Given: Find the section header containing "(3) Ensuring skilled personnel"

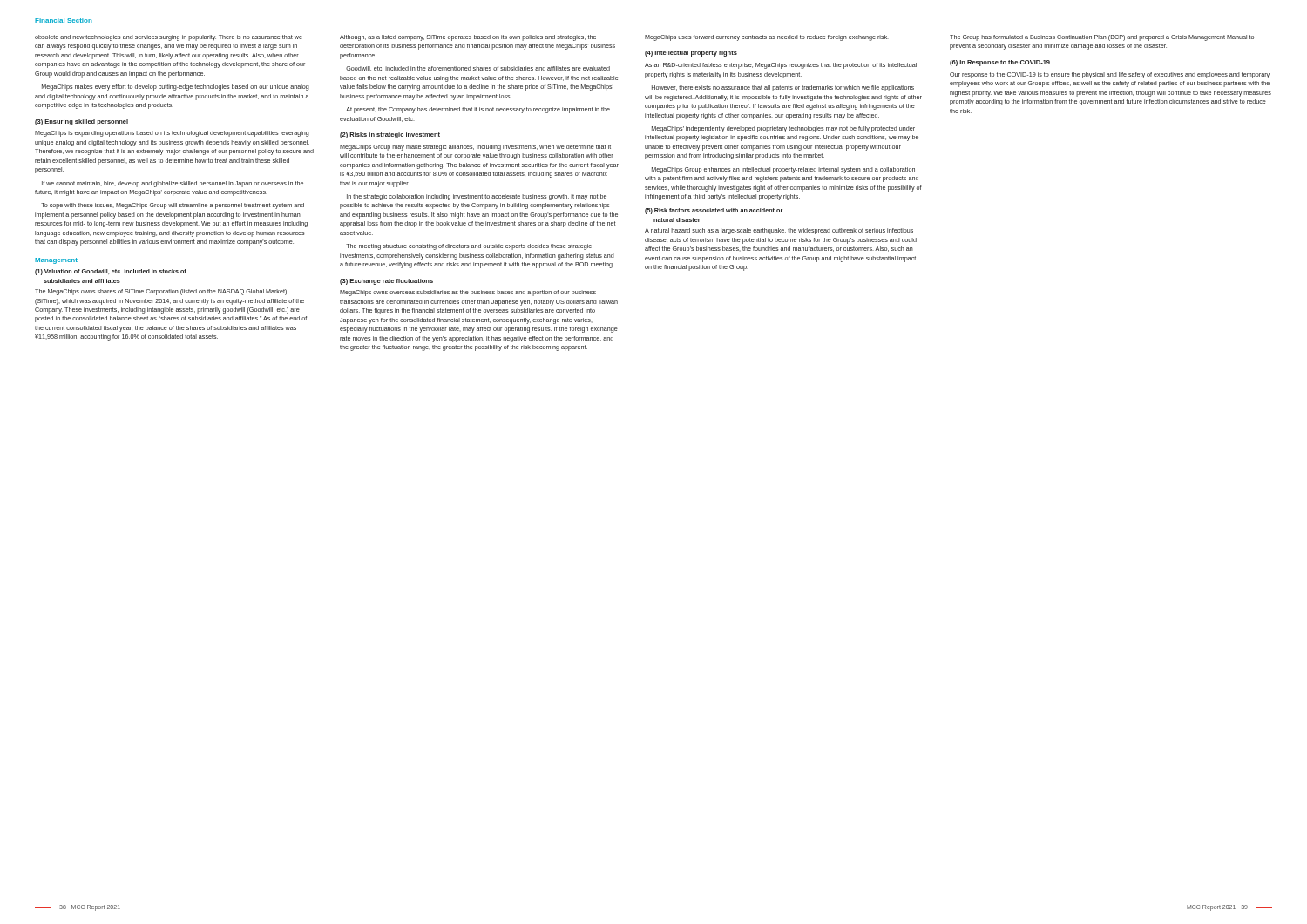Looking at the screenshot, I should pos(82,121).
